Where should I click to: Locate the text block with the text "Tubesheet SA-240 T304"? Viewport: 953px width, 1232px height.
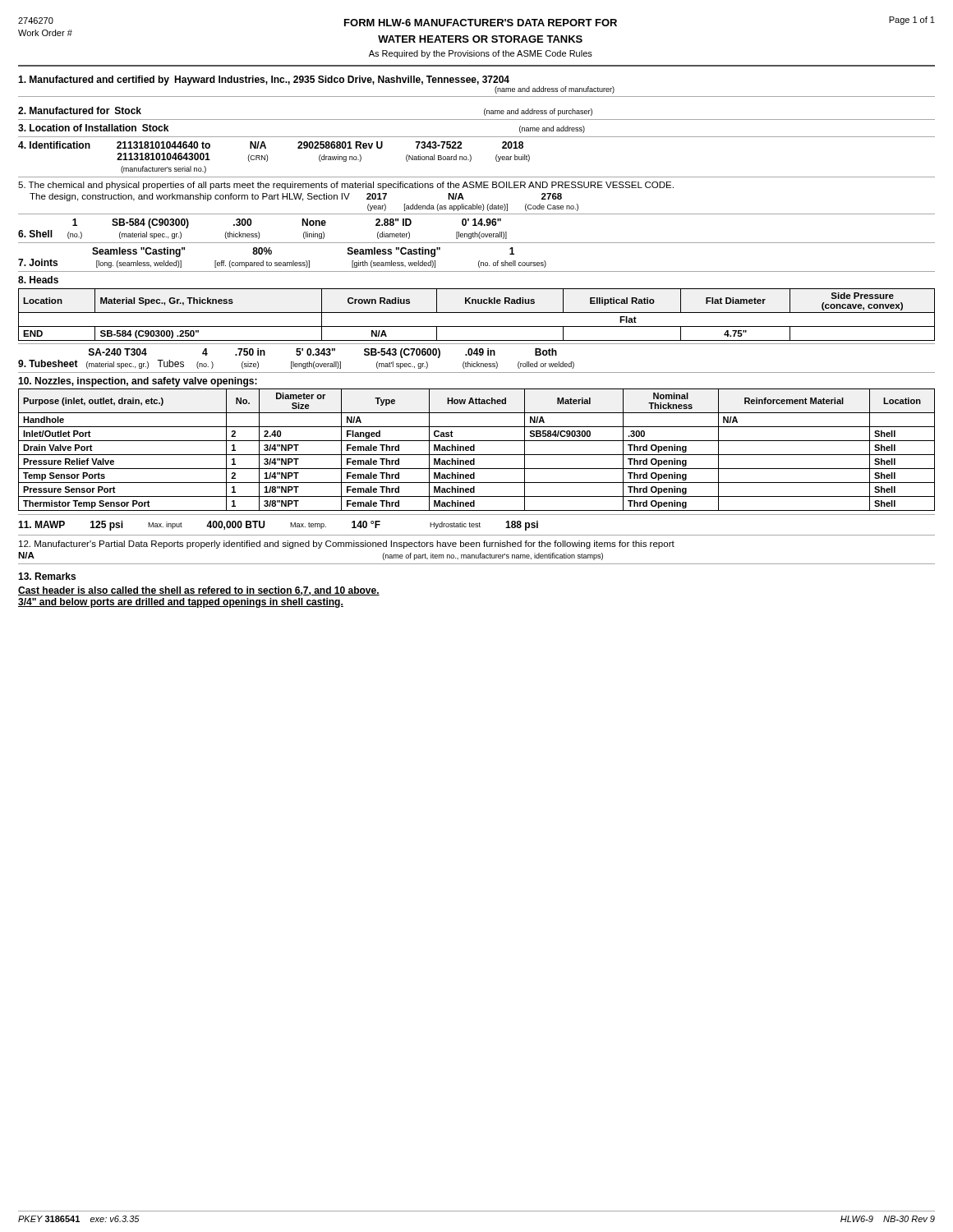(298, 358)
